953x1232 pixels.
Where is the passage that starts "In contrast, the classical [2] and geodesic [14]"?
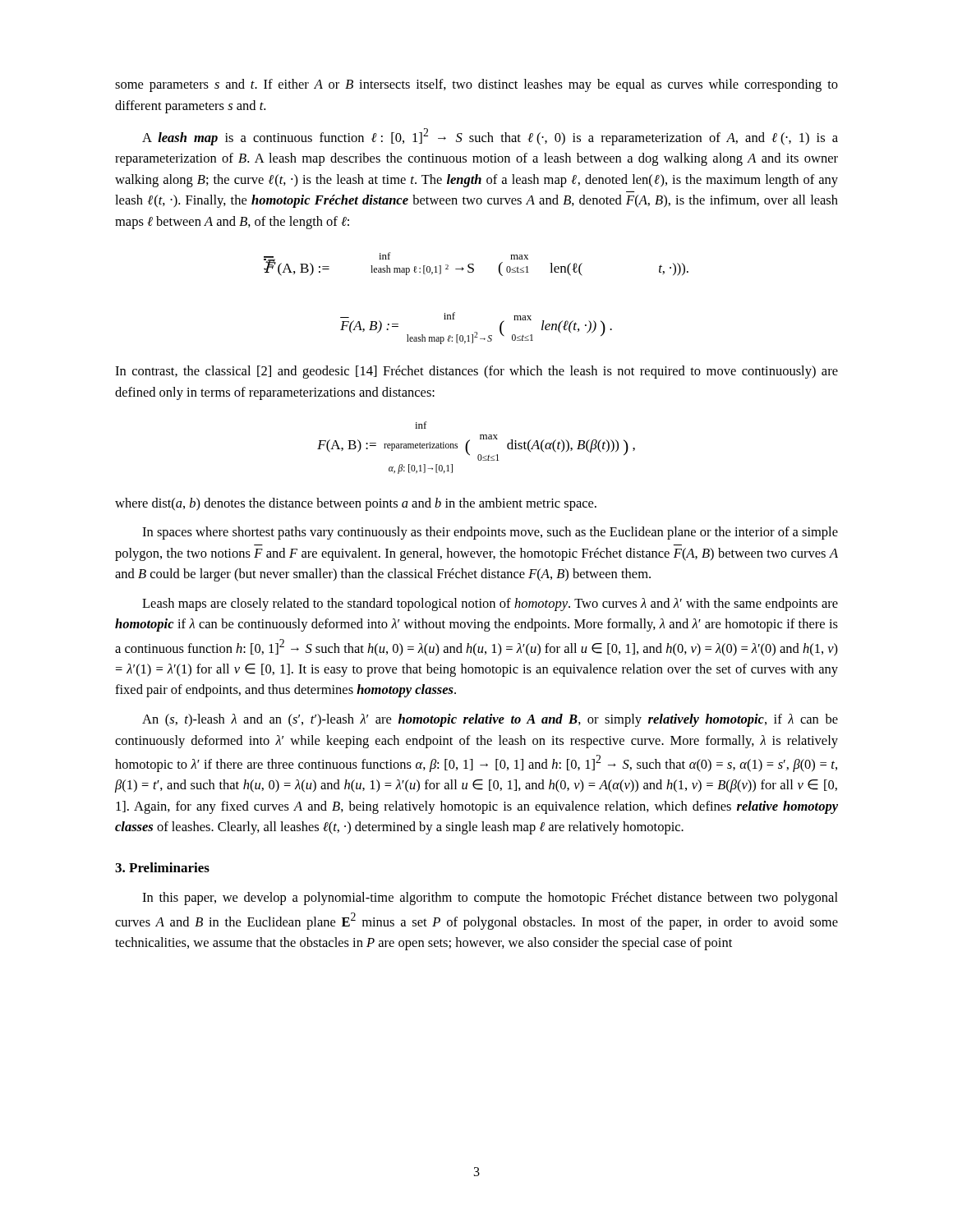[476, 382]
